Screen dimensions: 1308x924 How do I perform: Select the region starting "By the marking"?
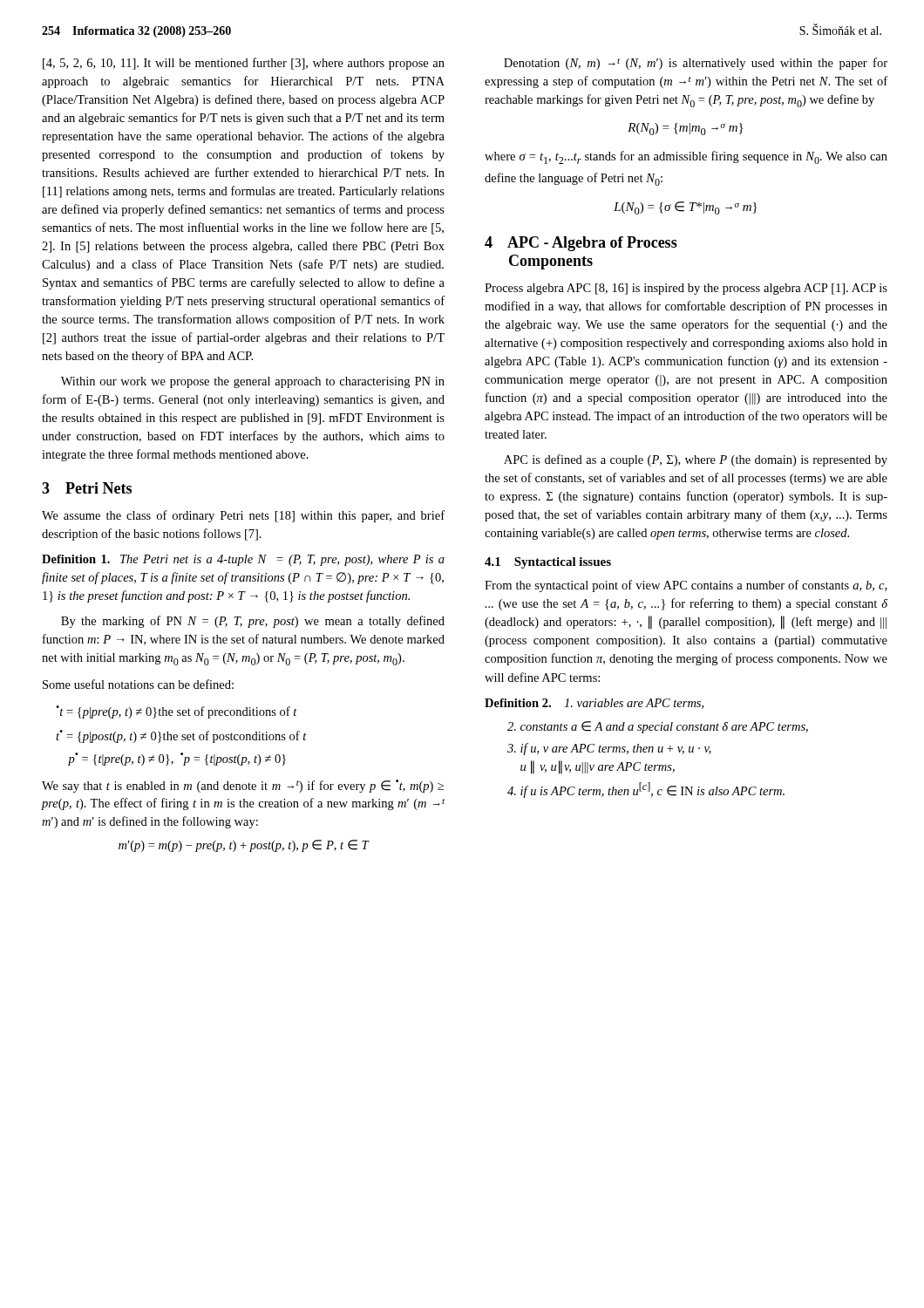tap(243, 653)
